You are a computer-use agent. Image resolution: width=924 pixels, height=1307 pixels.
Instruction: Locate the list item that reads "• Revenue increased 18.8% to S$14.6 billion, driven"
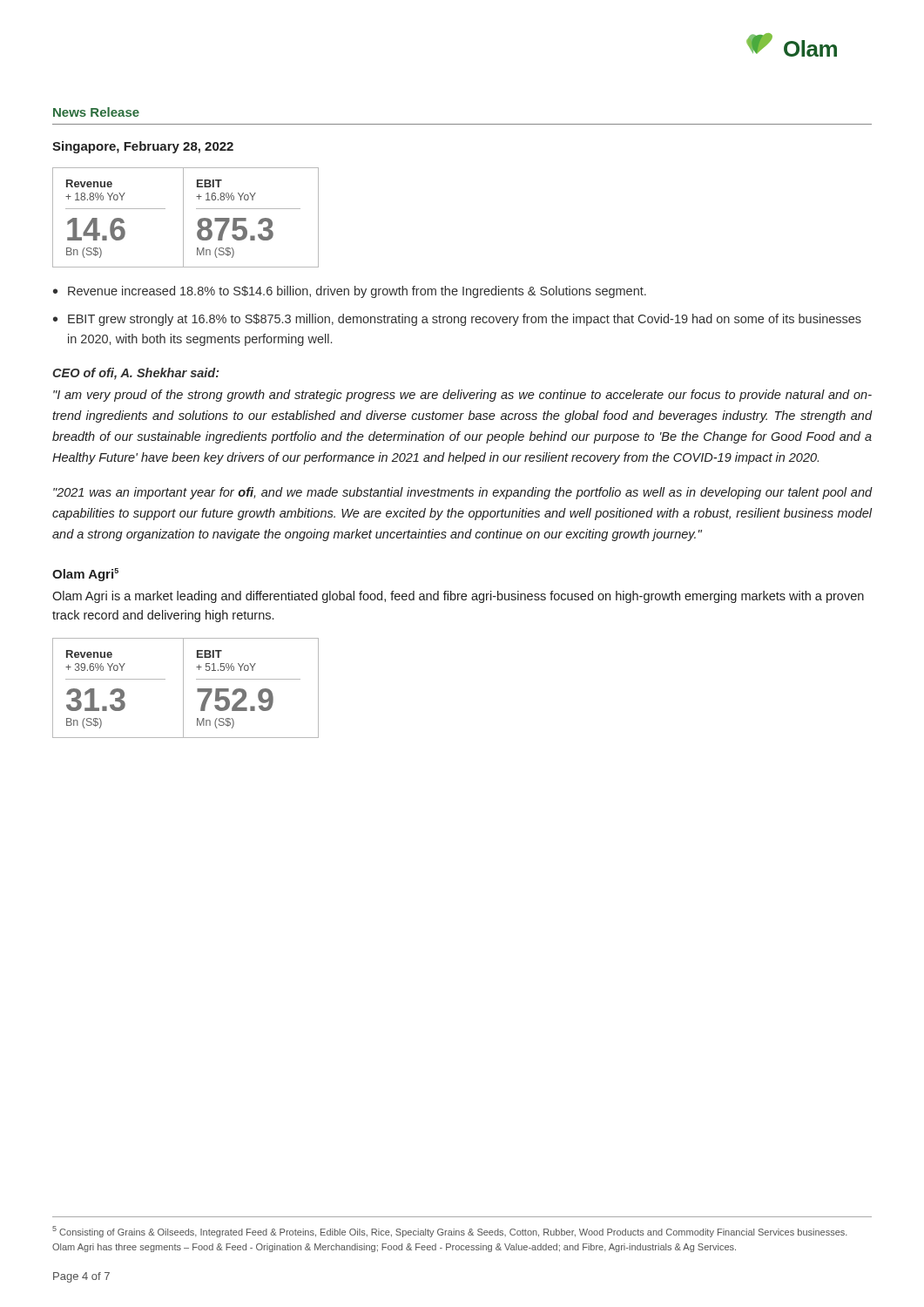[350, 291]
